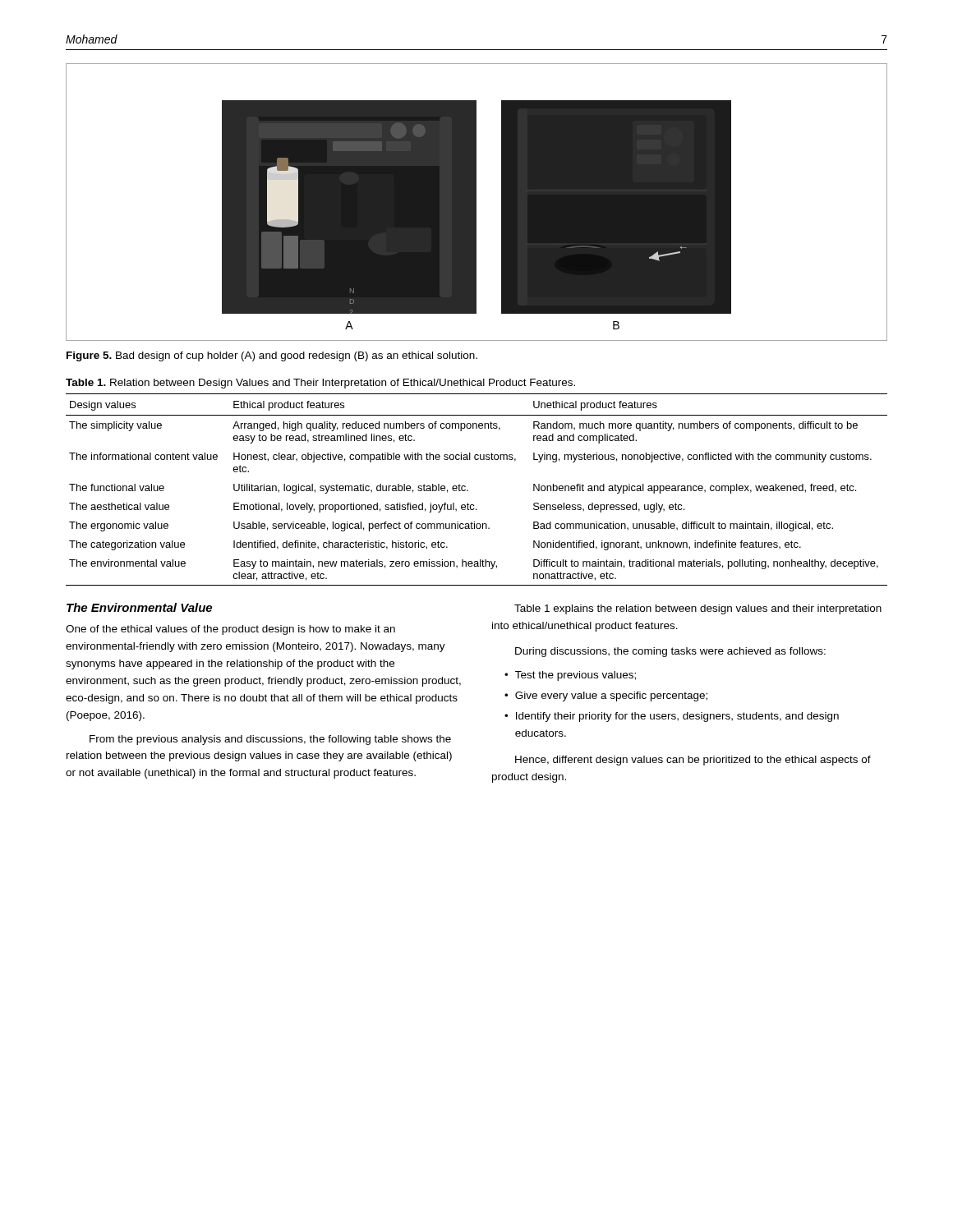953x1232 pixels.
Task: Locate the table with the text "Easy to maintain, new materials,"
Action: tap(476, 489)
